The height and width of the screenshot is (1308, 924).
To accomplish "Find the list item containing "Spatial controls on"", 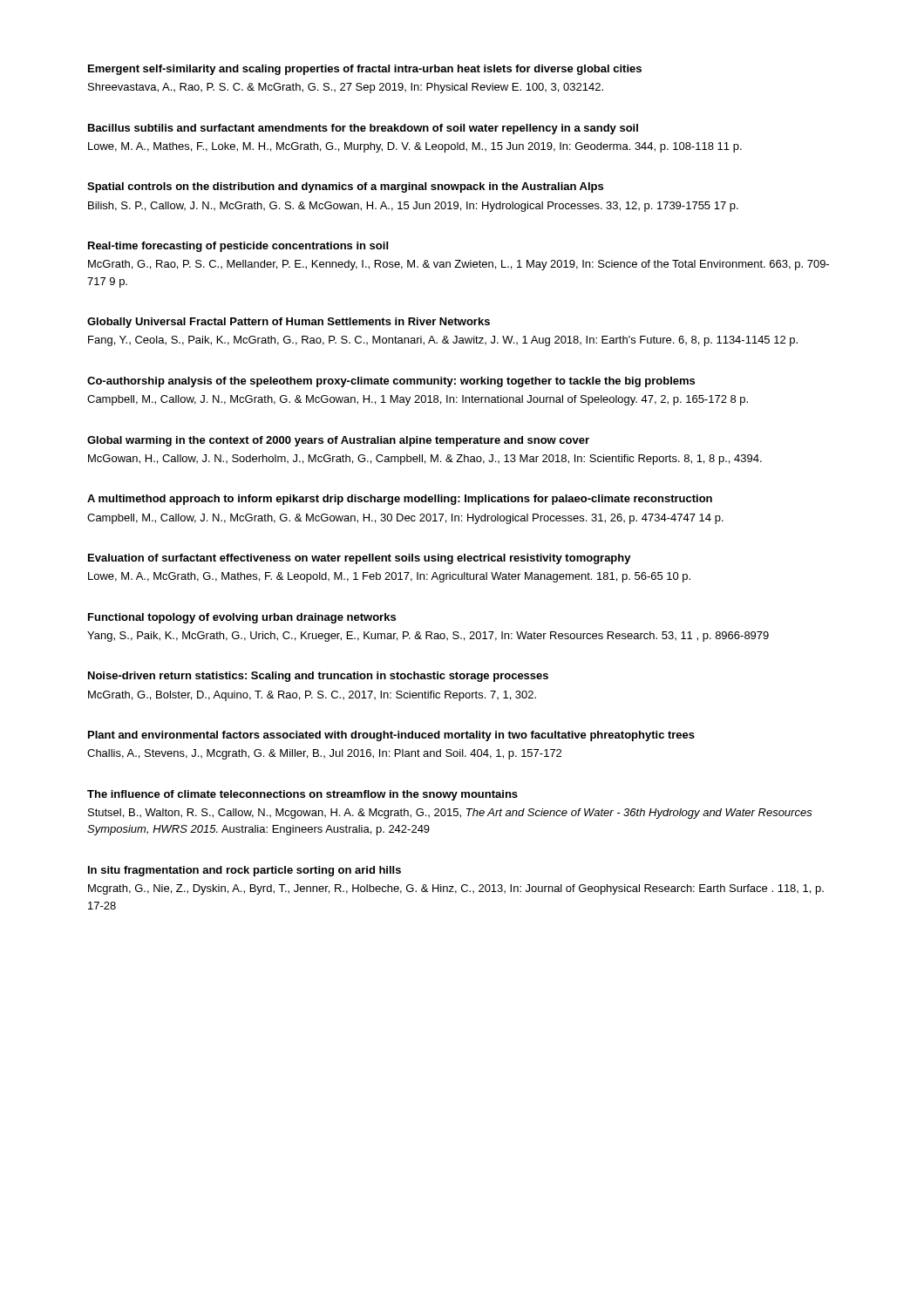I will click(462, 196).
